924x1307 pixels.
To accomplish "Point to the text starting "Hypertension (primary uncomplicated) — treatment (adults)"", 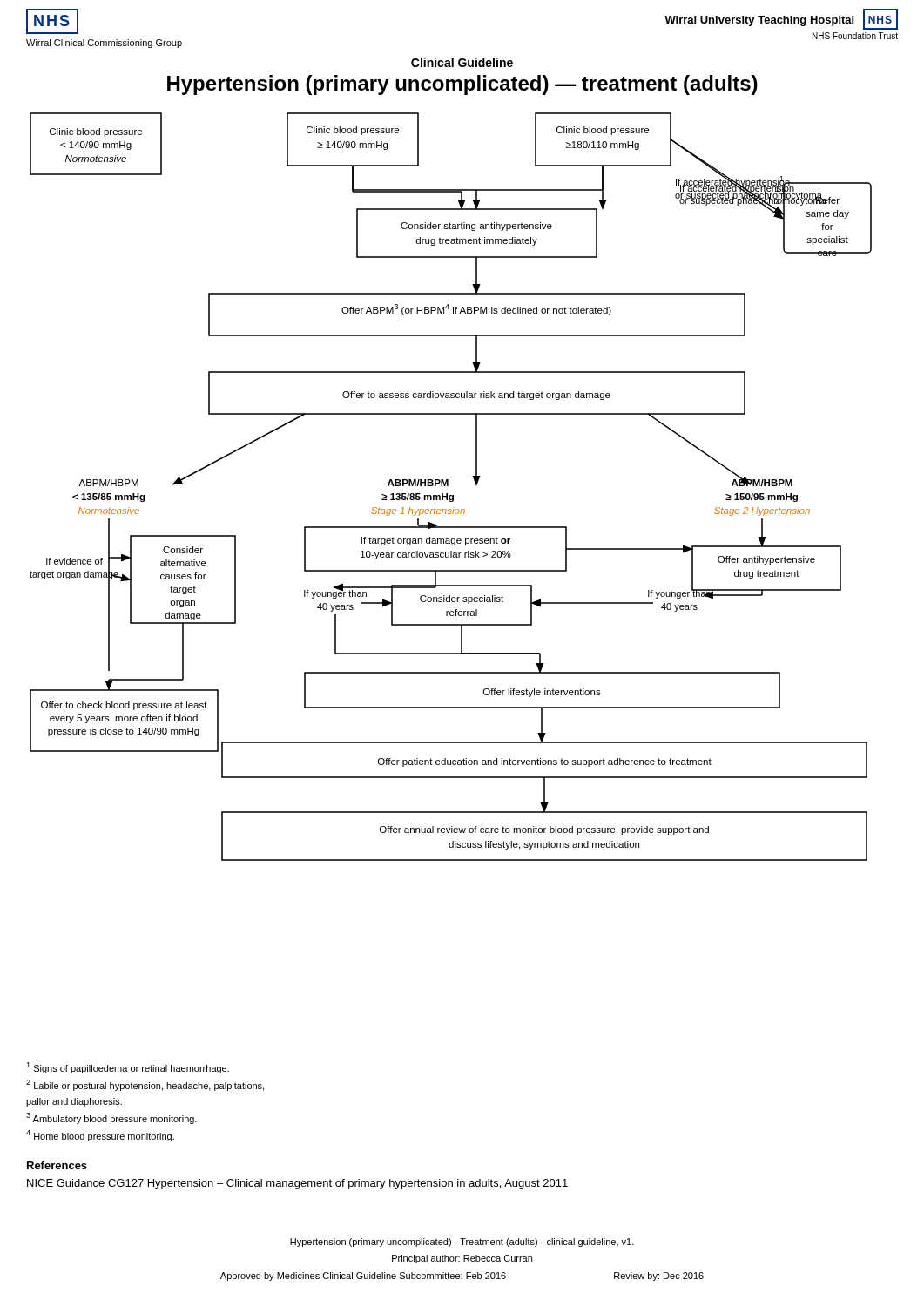I will [x=462, y=83].
